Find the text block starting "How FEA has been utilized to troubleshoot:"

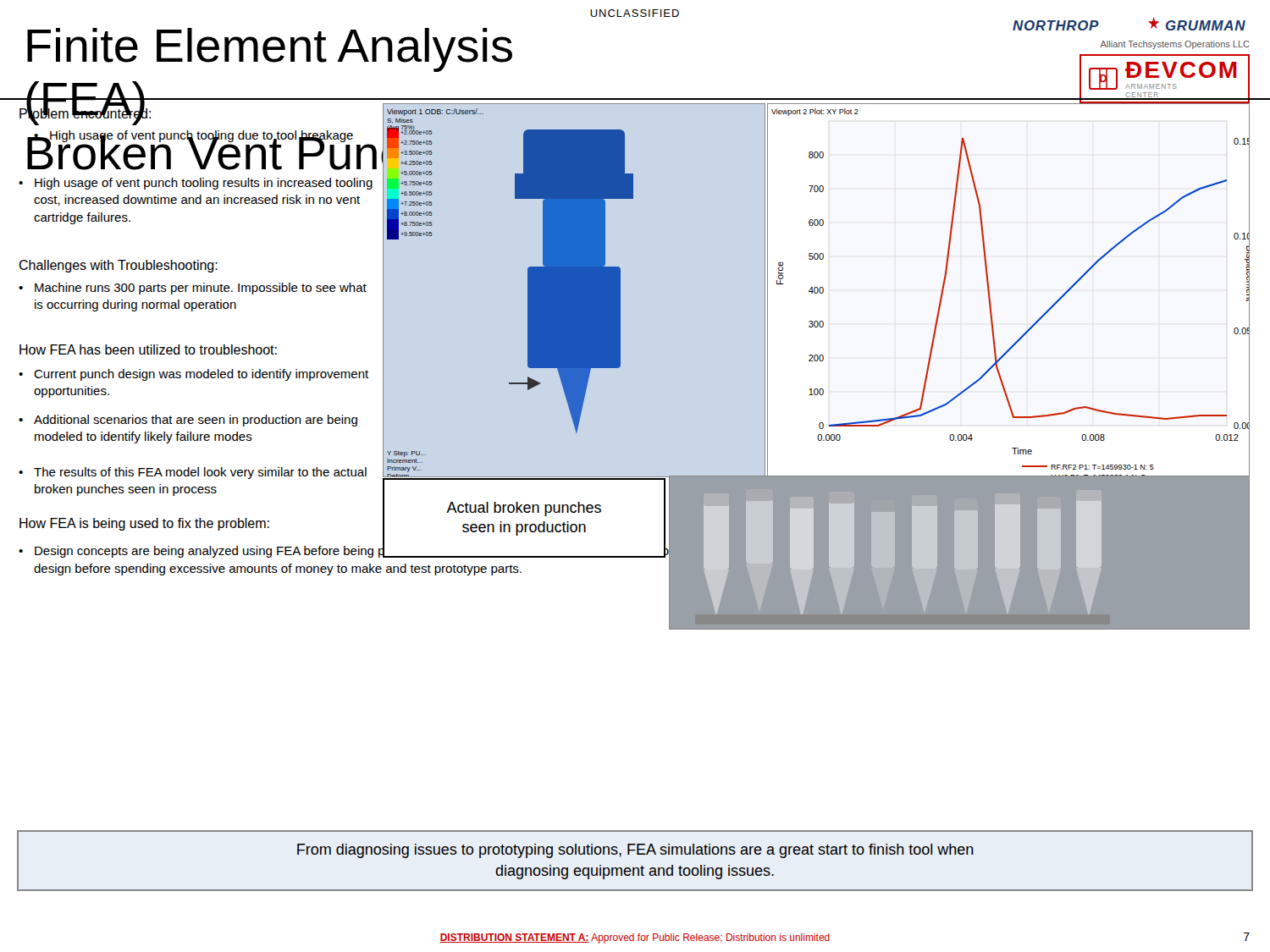pyautogui.click(x=148, y=350)
